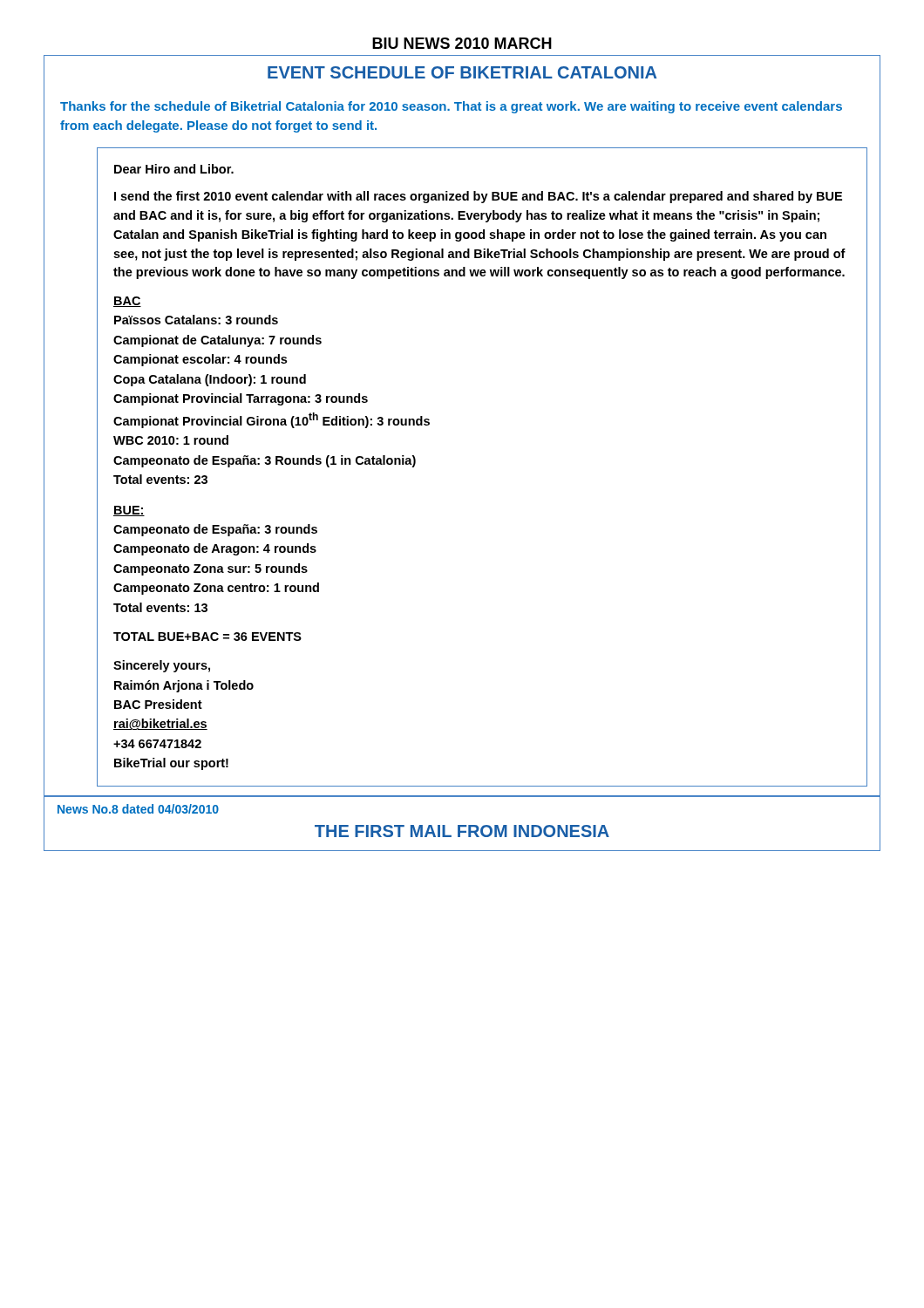Click on the block starting "BIU NEWS 2010 MARCH"
The height and width of the screenshot is (1308, 924).
coord(462,44)
